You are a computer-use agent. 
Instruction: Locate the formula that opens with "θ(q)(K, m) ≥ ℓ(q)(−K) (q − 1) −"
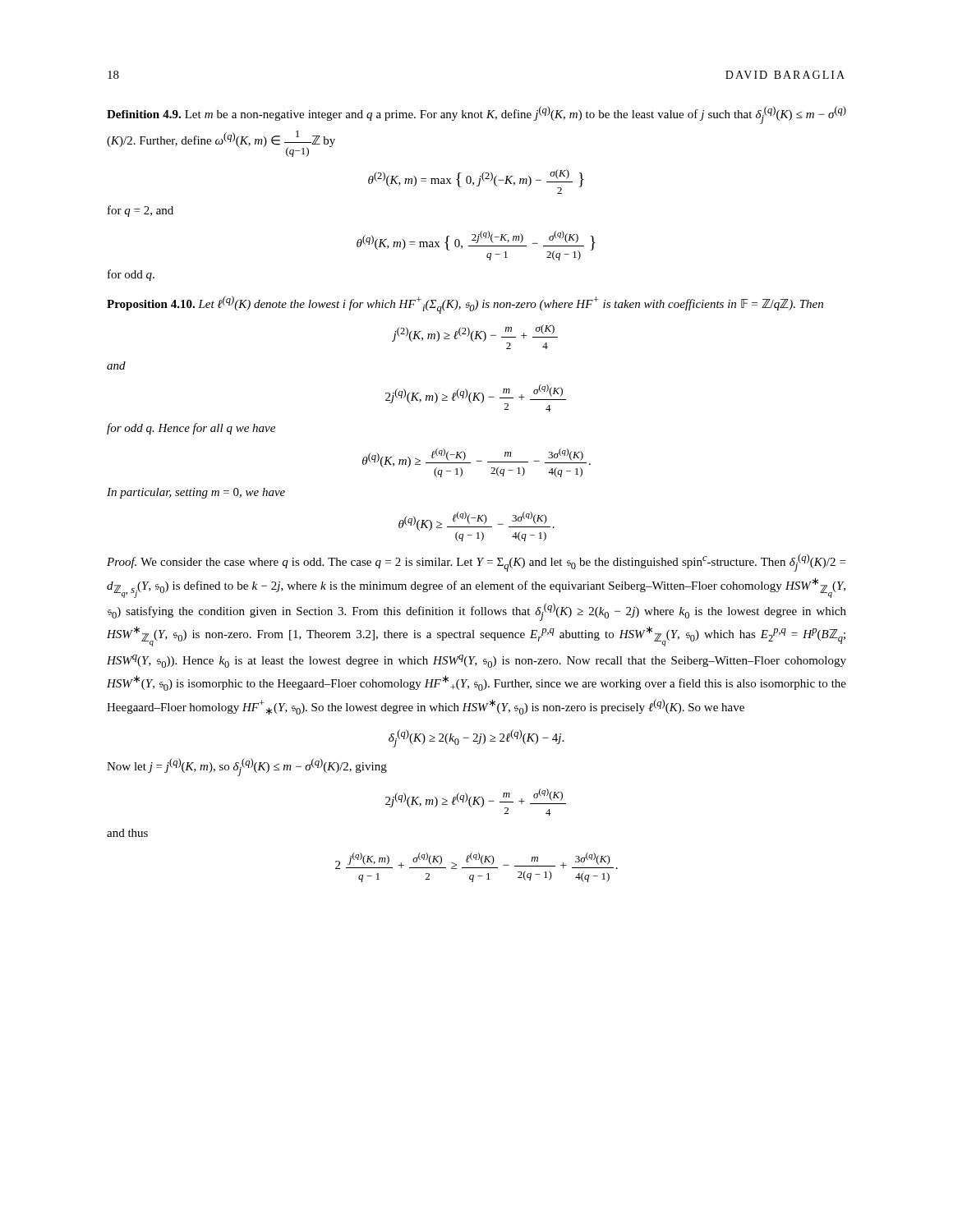[x=476, y=462]
